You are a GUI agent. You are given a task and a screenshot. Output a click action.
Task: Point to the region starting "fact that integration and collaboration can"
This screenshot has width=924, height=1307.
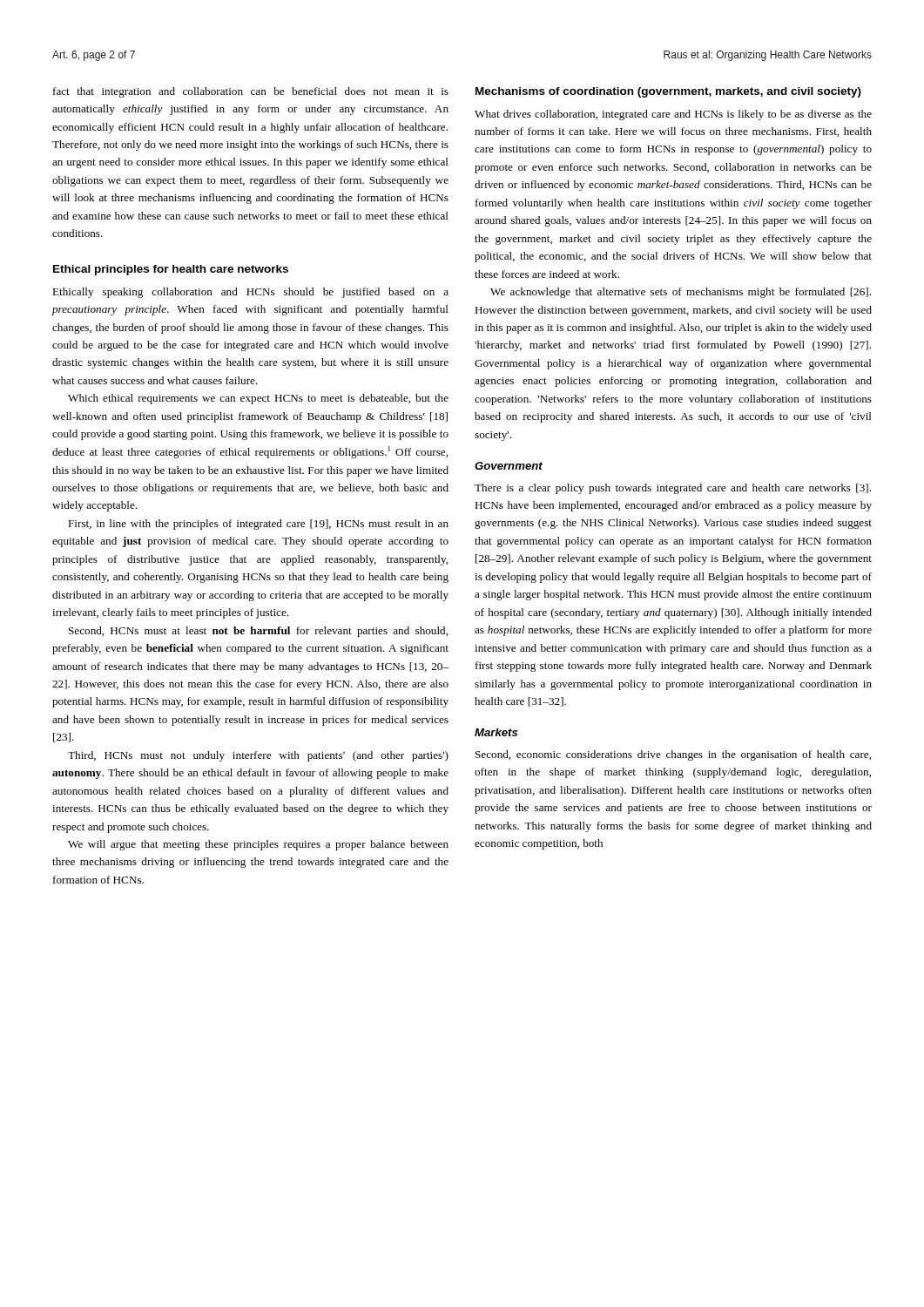(250, 163)
